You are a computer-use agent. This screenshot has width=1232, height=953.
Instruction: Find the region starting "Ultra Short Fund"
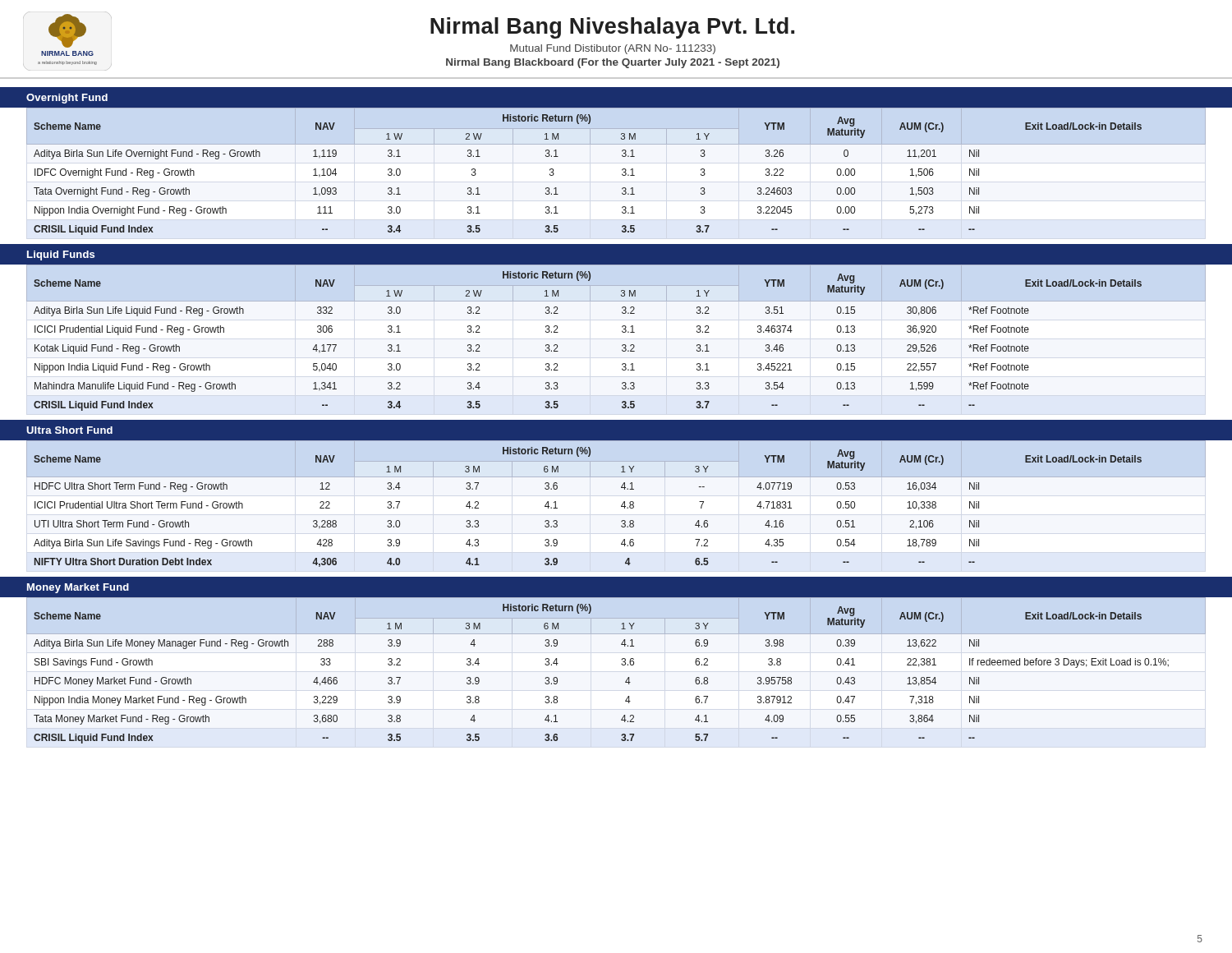[x=70, y=430]
